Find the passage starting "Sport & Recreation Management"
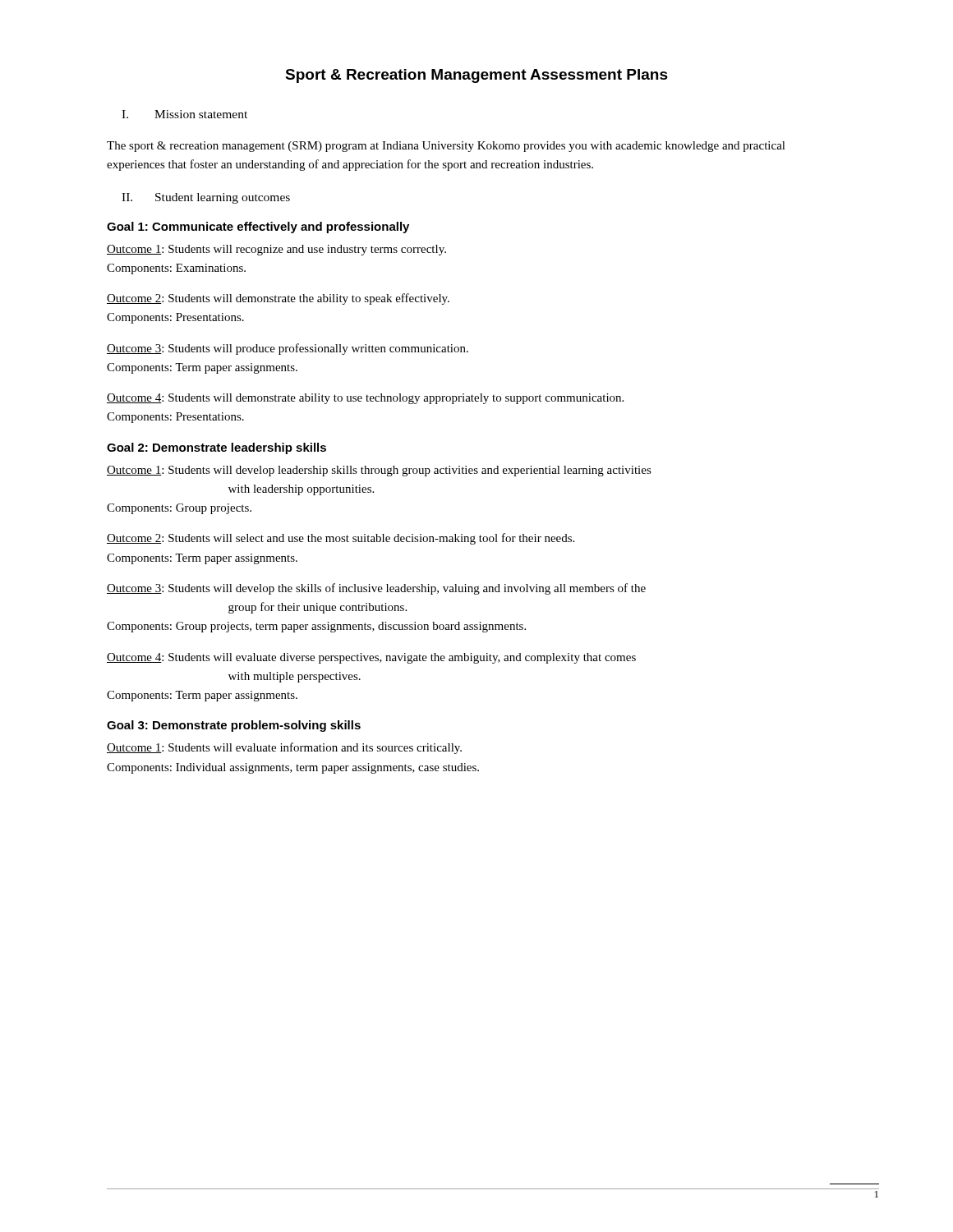The image size is (953, 1232). coord(476,74)
